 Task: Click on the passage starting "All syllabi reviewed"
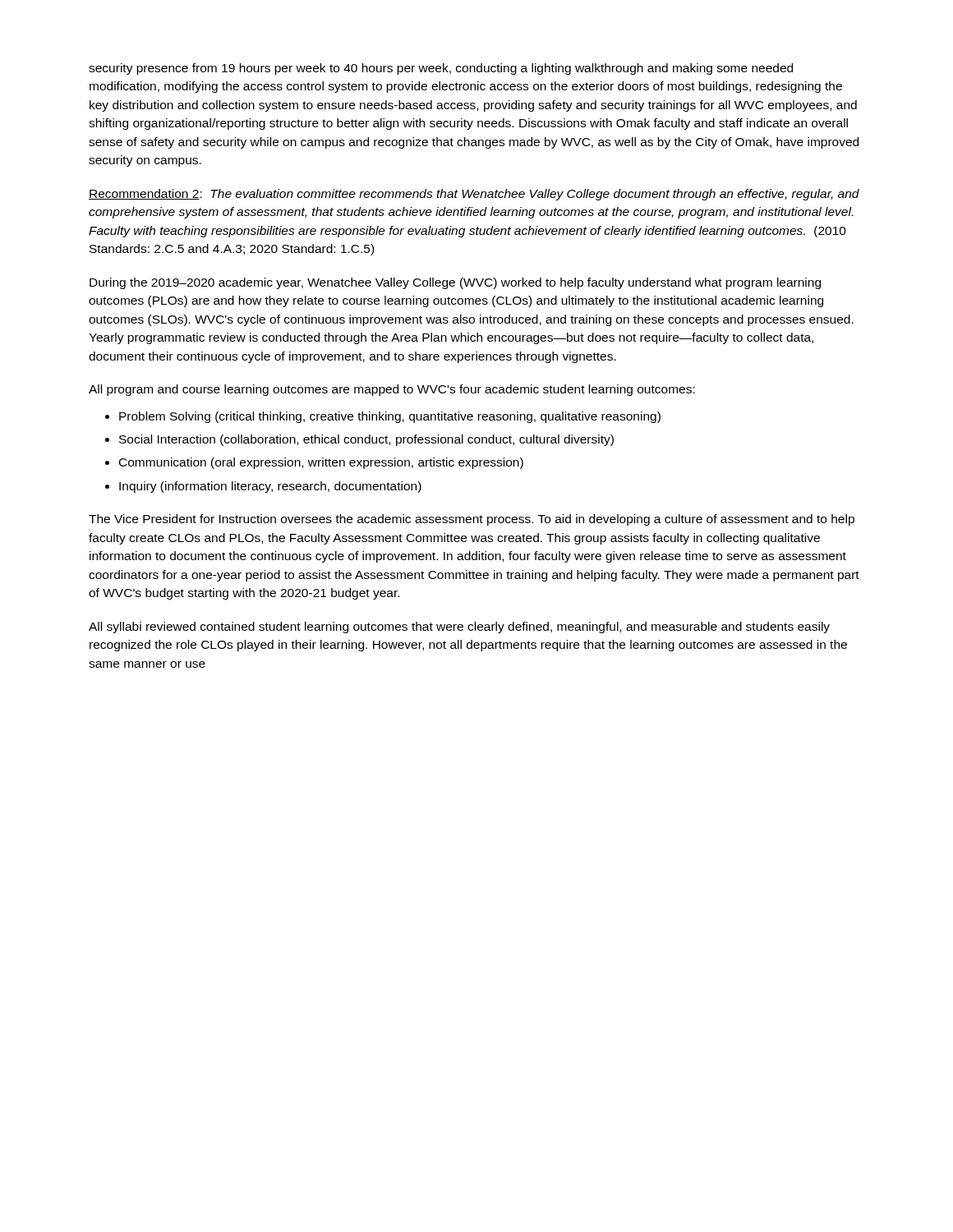[x=468, y=645]
